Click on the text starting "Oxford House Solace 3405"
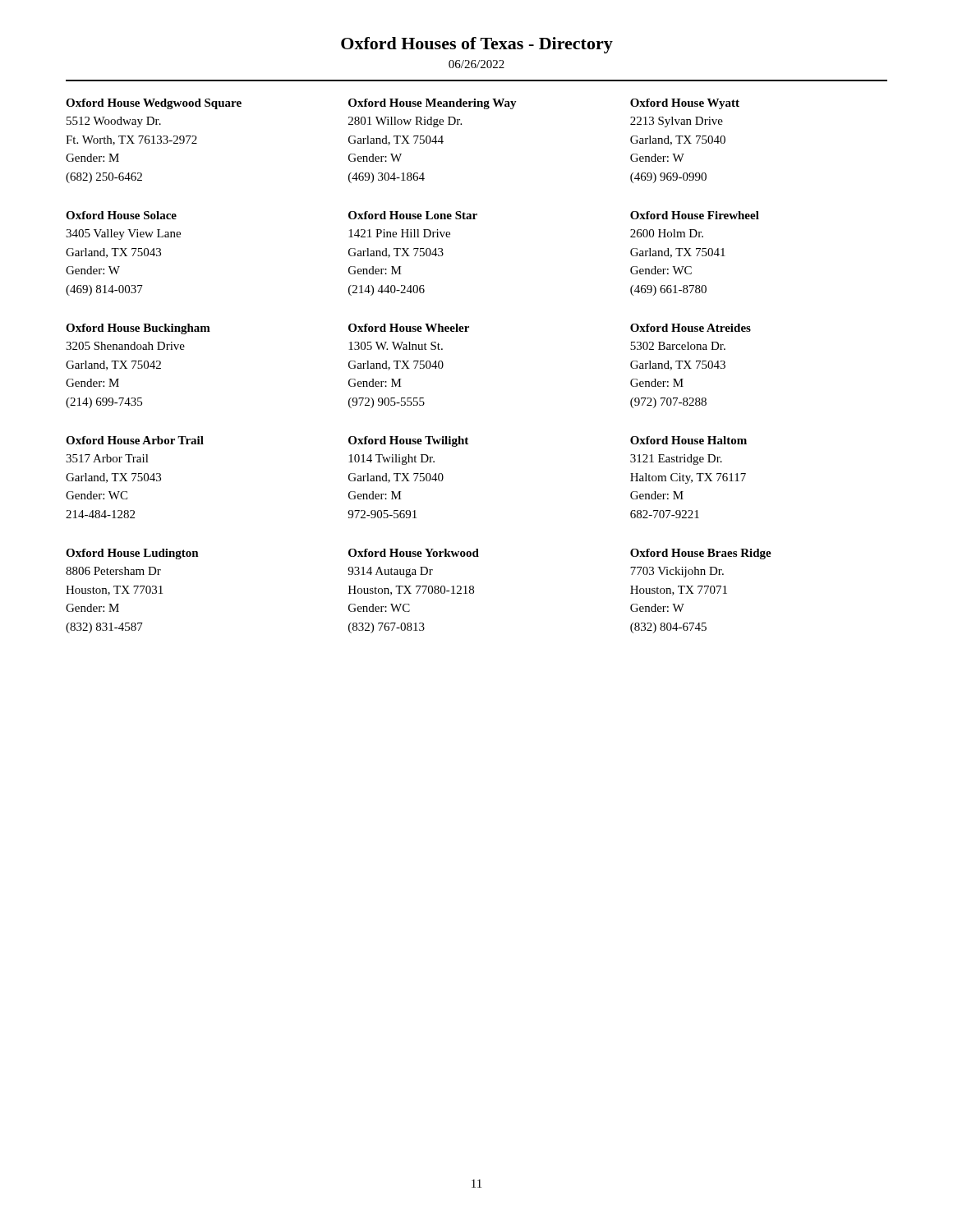 point(121,215)
